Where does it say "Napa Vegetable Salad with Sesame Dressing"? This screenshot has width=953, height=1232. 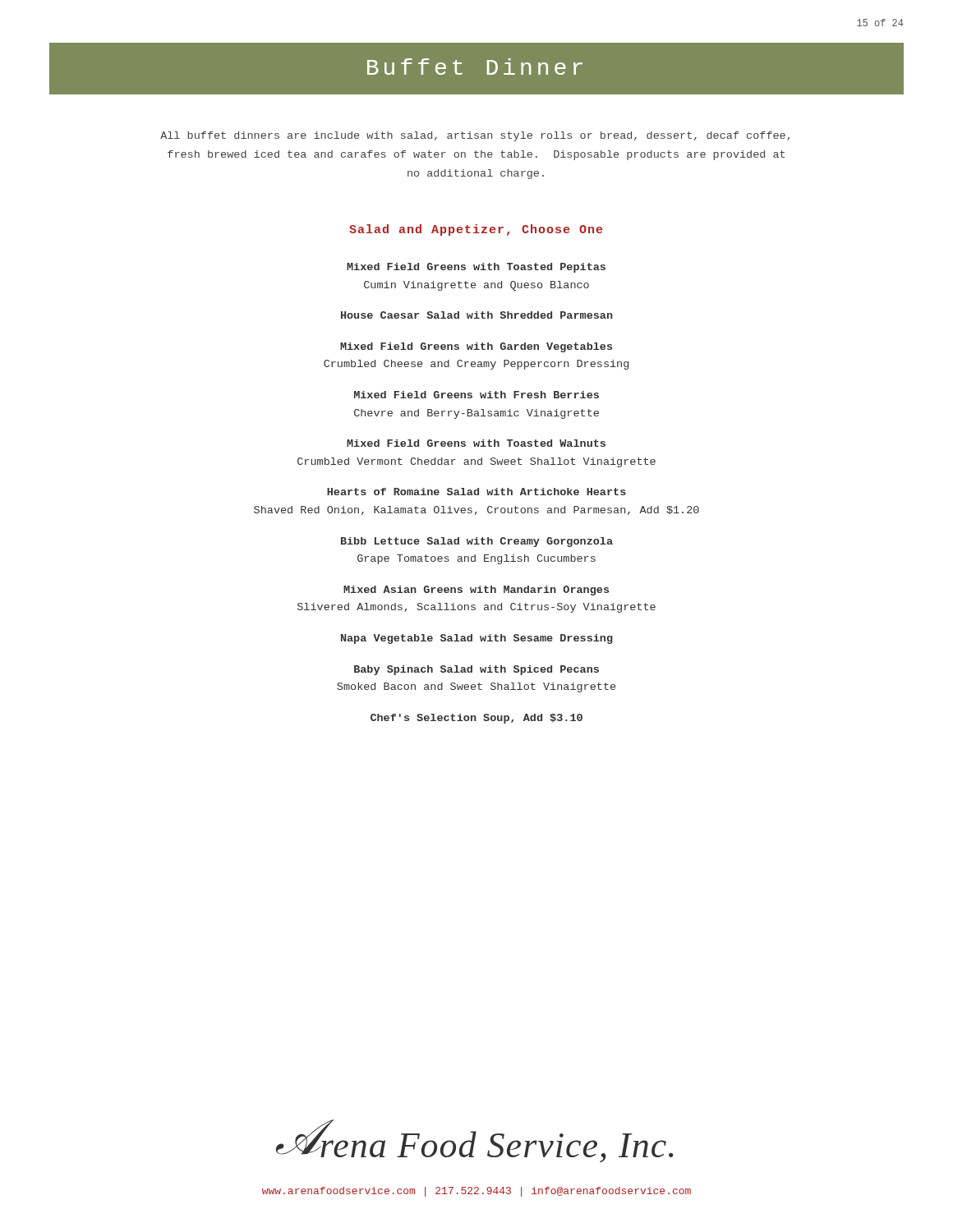[x=476, y=639]
